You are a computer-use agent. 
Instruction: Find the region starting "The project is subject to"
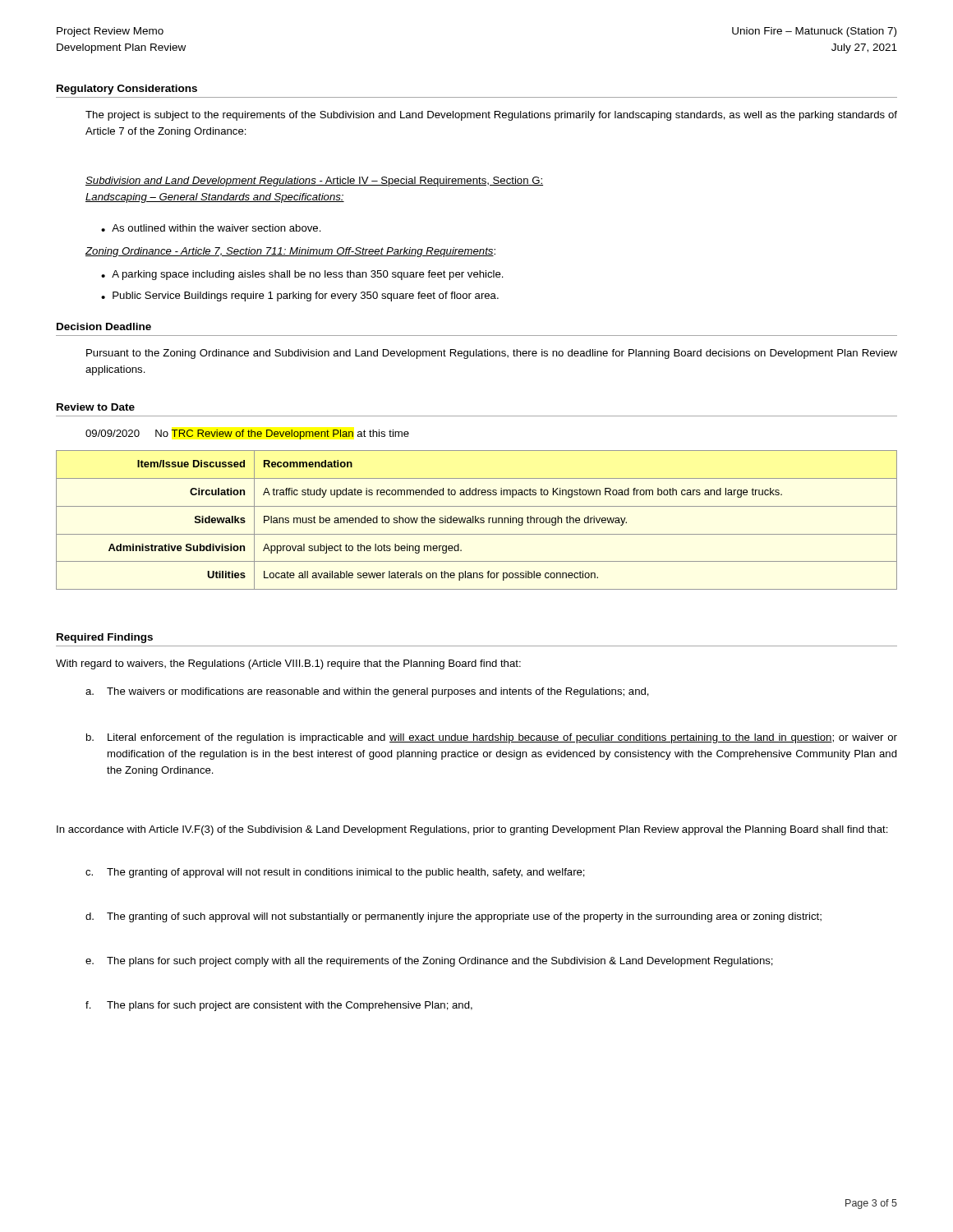(491, 123)
